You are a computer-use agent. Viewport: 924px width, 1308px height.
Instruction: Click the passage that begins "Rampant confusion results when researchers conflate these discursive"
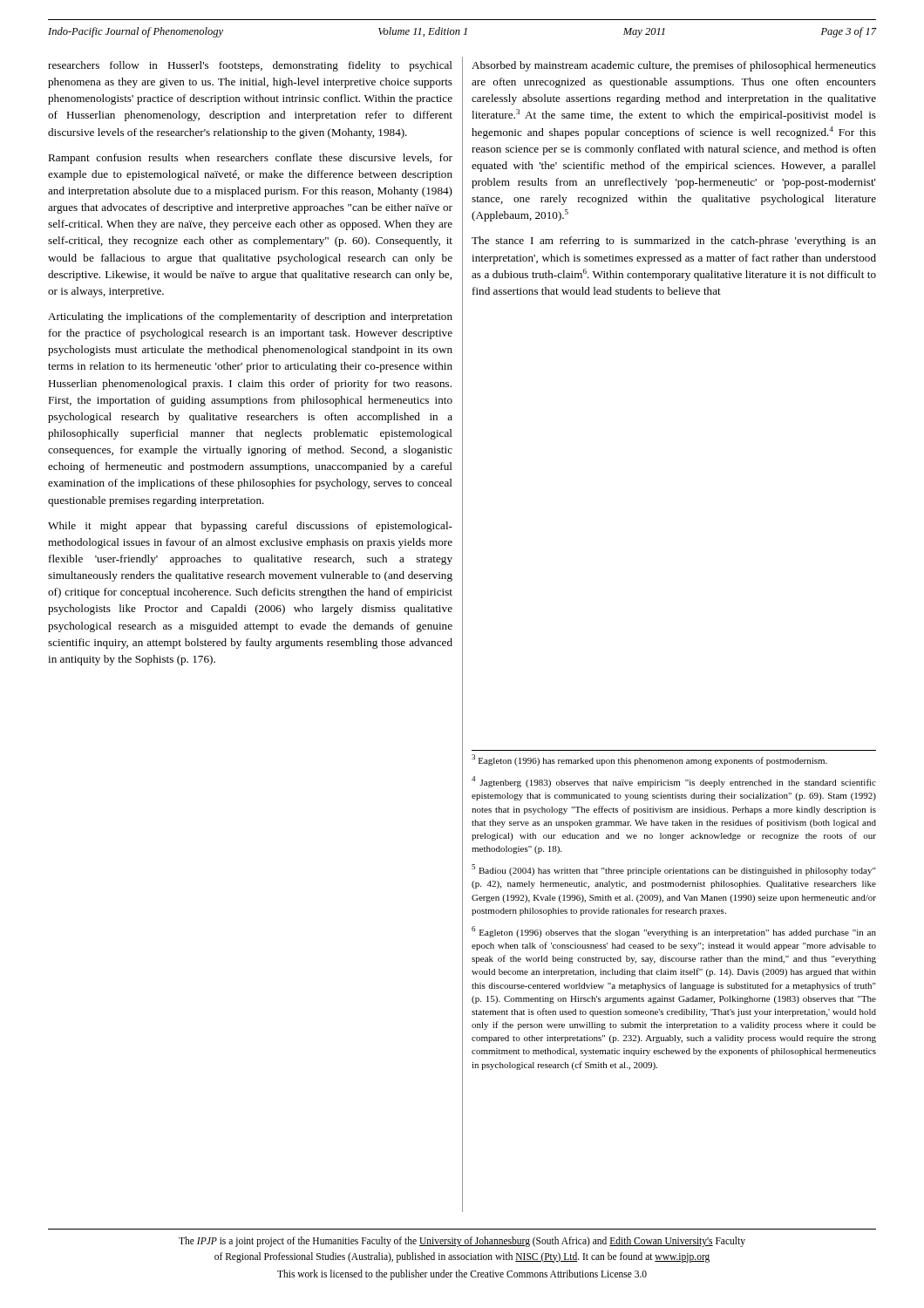[x=250, y=224]
